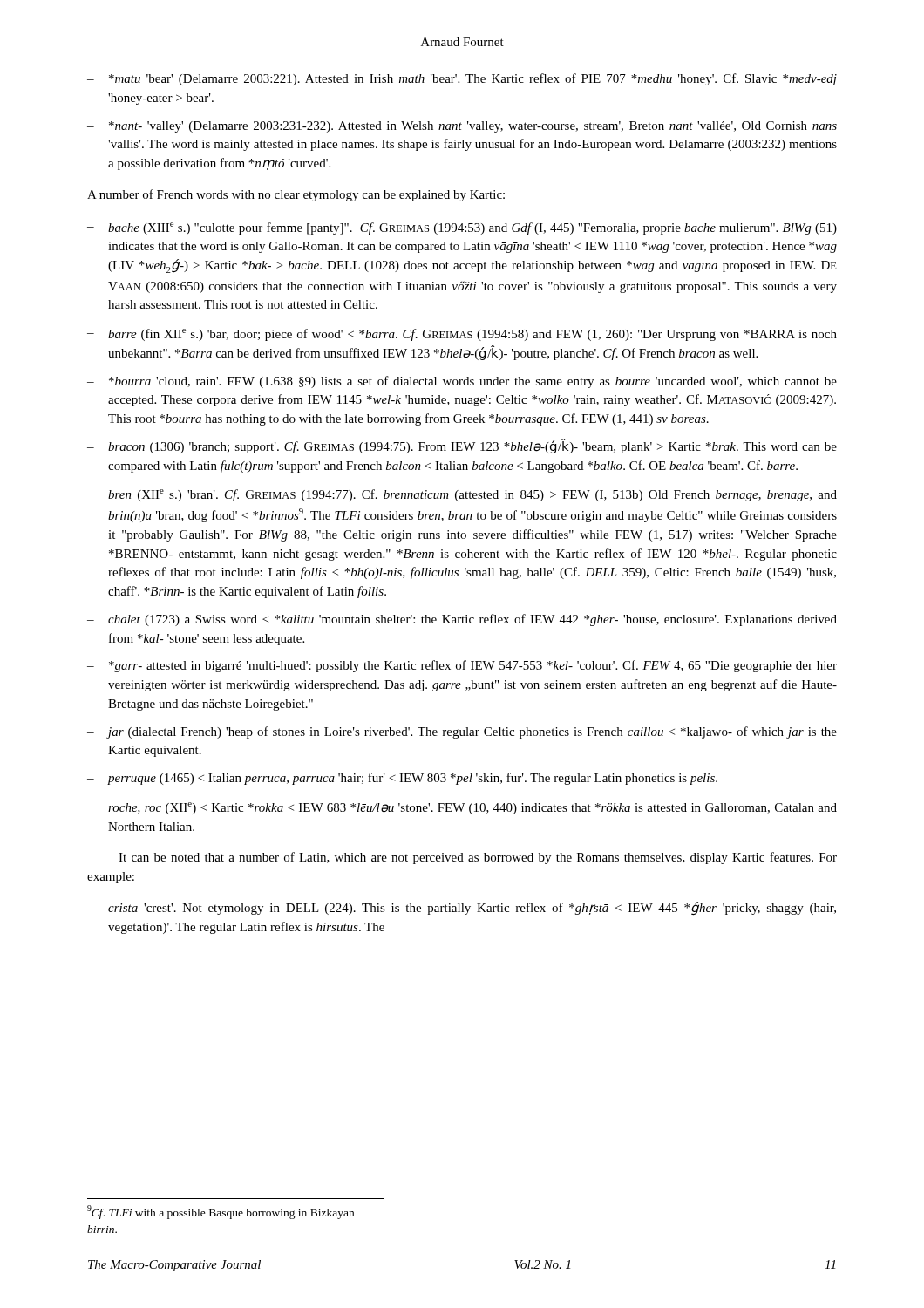This screenshot has height=1308, width=924.
Task: Find the passage starting "It can be noted"
Action: pos(462,867)
